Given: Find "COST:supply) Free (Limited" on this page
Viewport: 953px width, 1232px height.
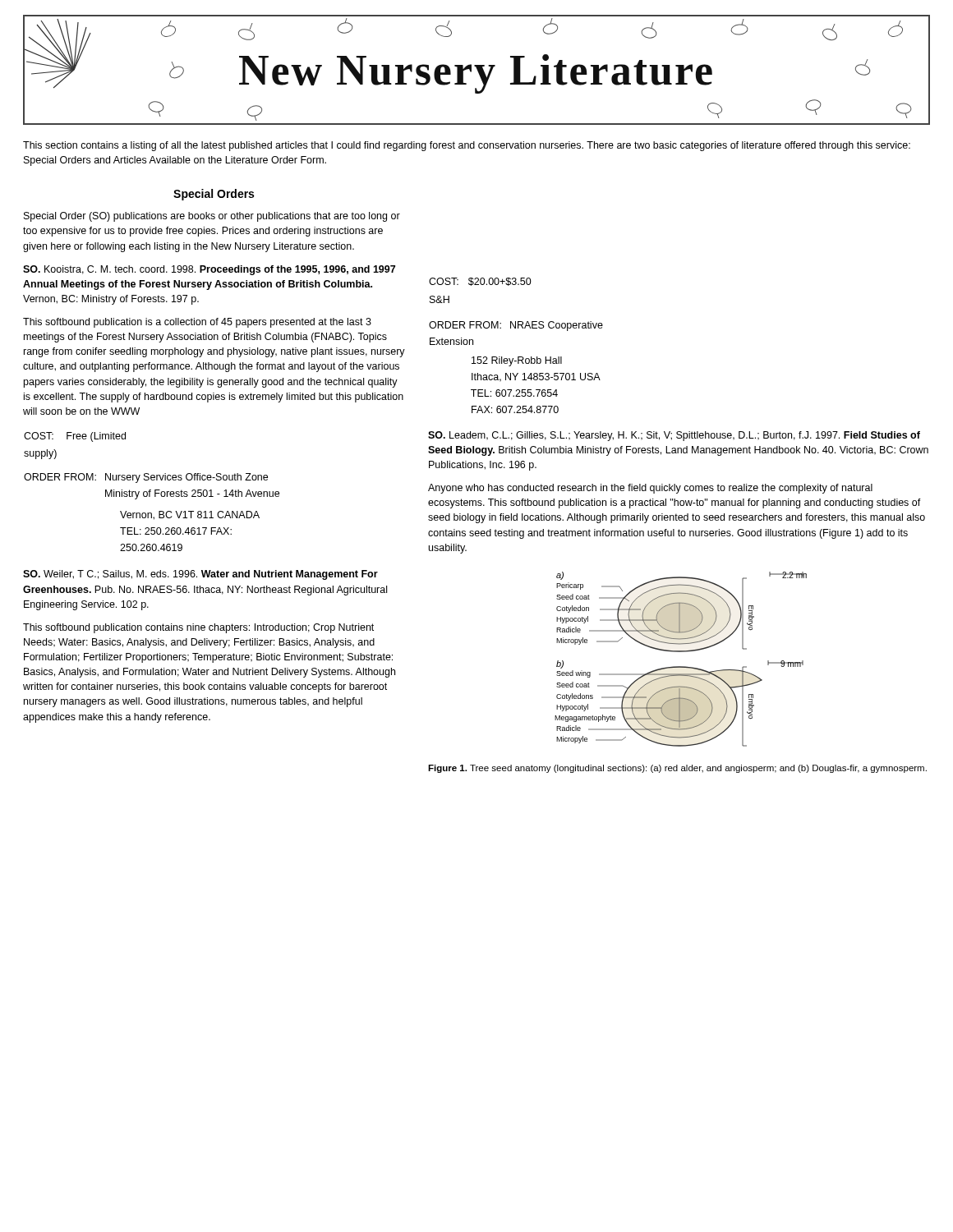Looking at the screenshot, I should pos(75,445).
